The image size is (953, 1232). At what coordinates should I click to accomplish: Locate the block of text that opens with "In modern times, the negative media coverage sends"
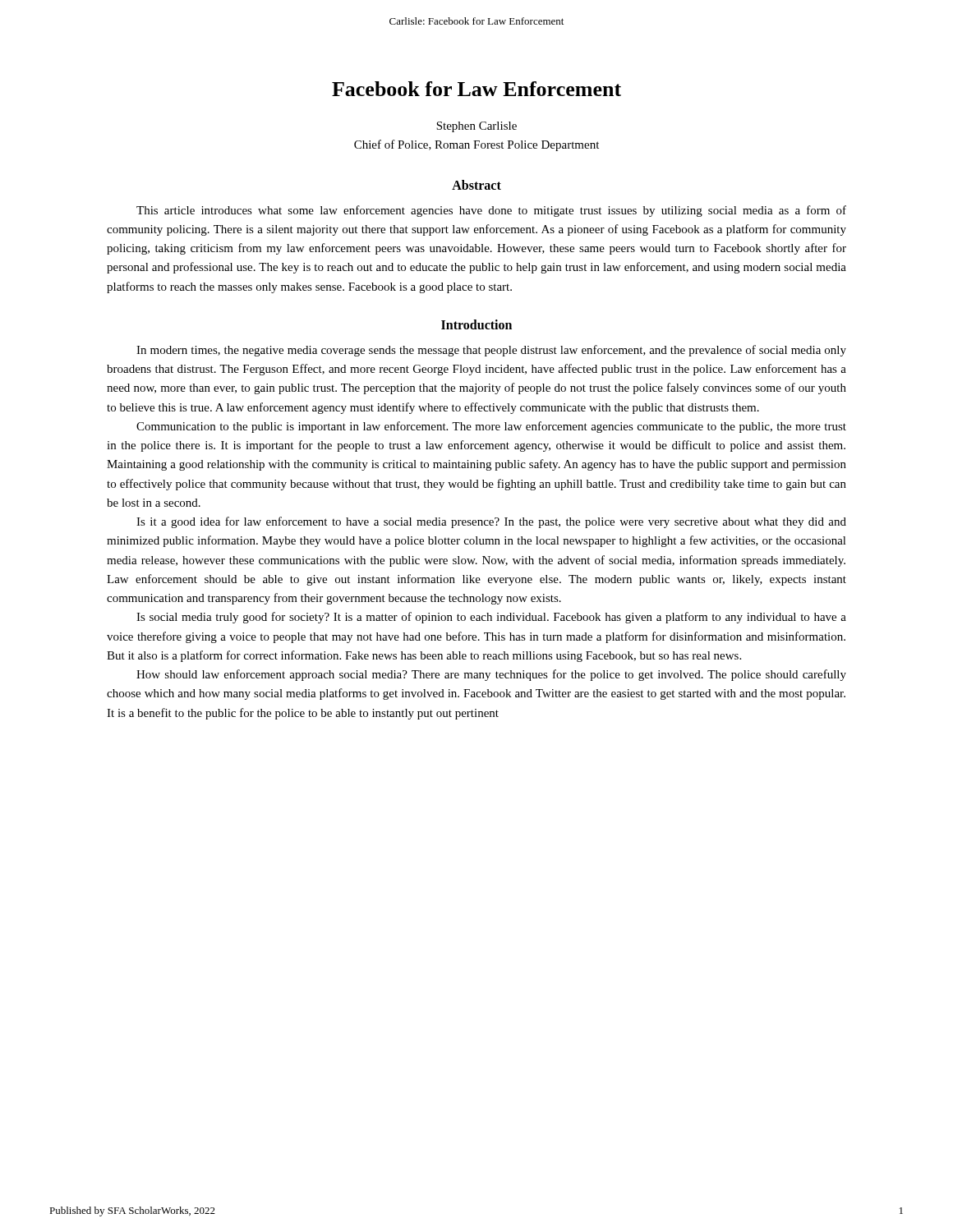click(476, 532)
